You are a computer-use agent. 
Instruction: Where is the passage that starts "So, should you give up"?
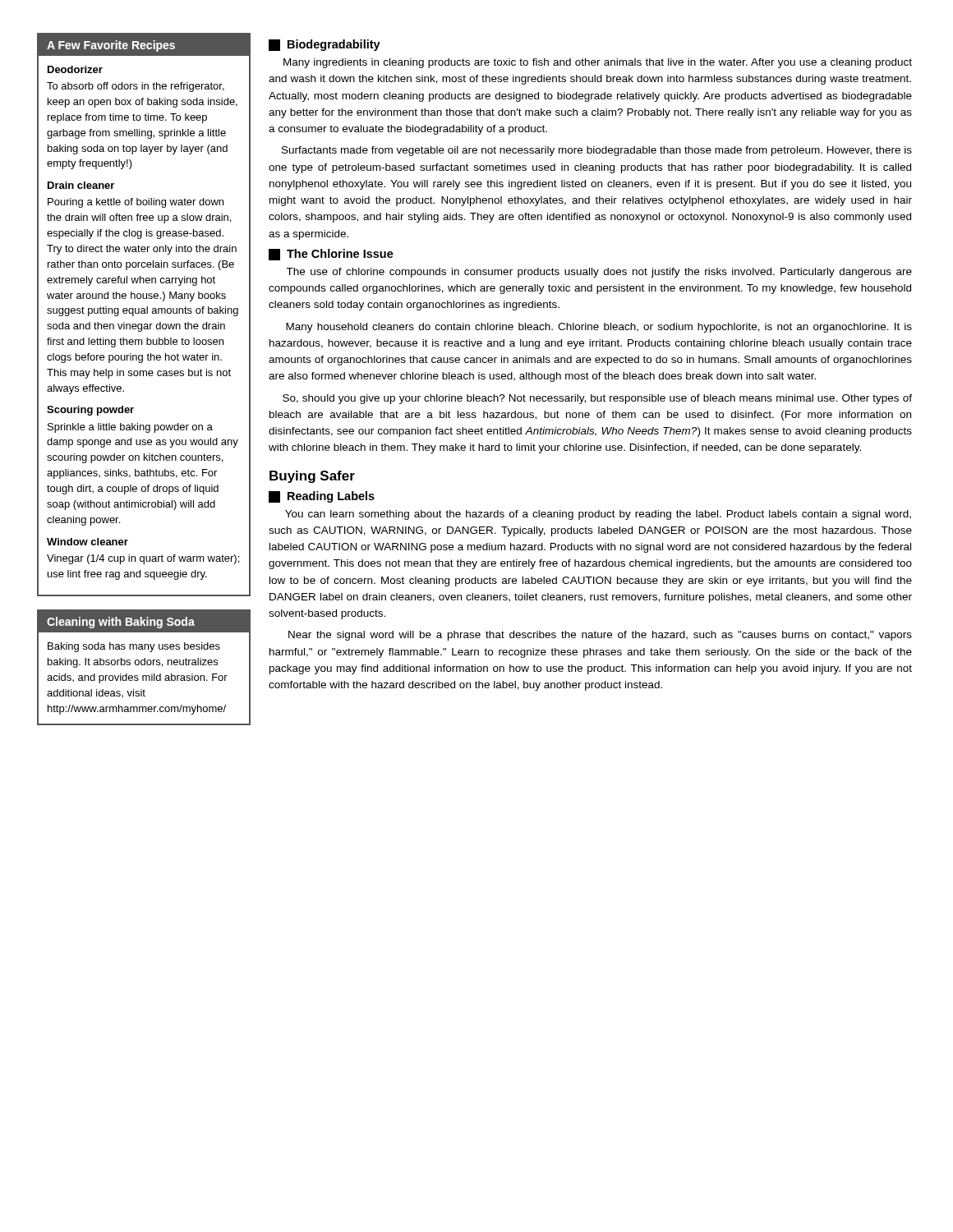point(590,423)
